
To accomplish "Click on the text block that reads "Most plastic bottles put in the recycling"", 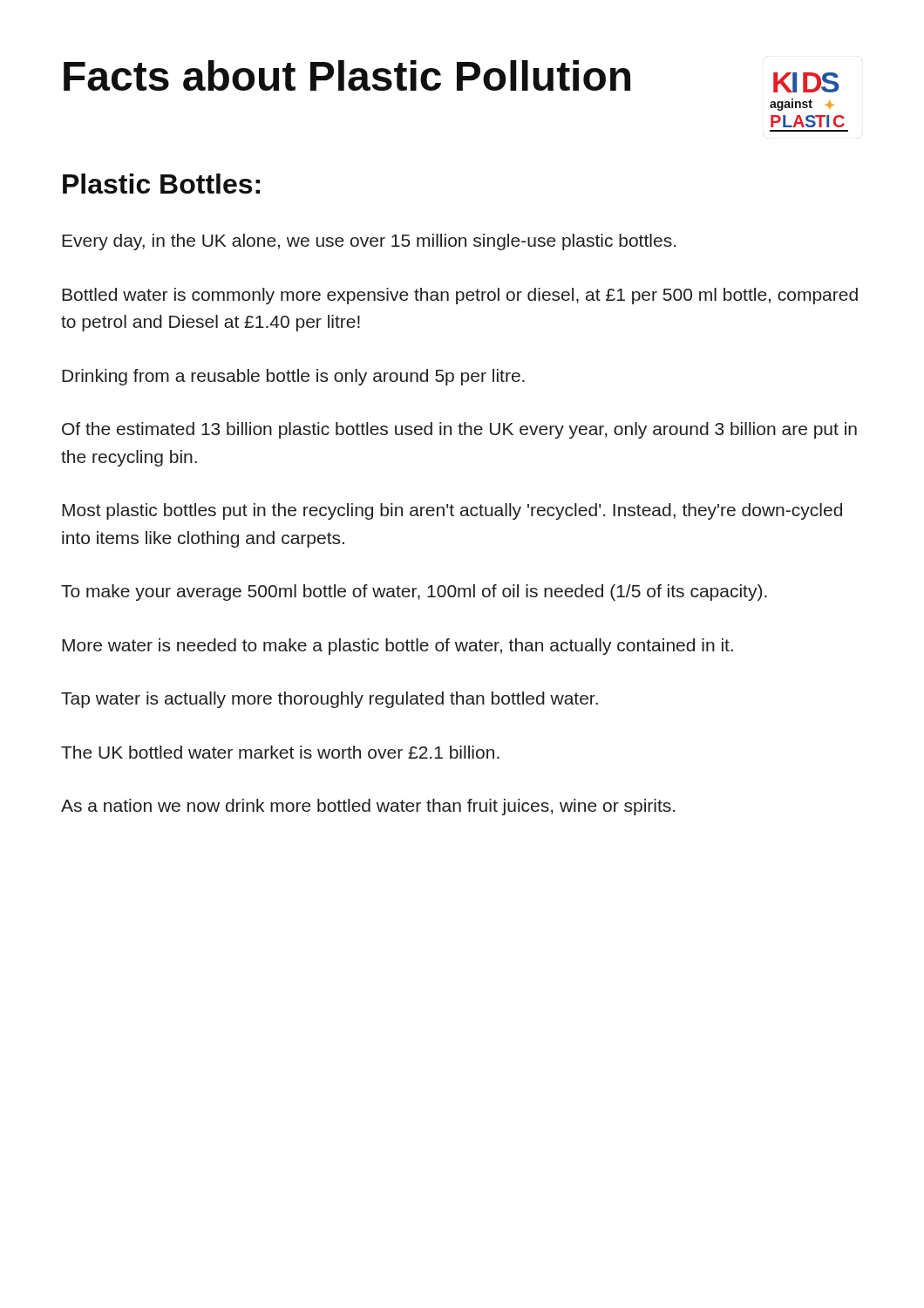I will (462, 524).
